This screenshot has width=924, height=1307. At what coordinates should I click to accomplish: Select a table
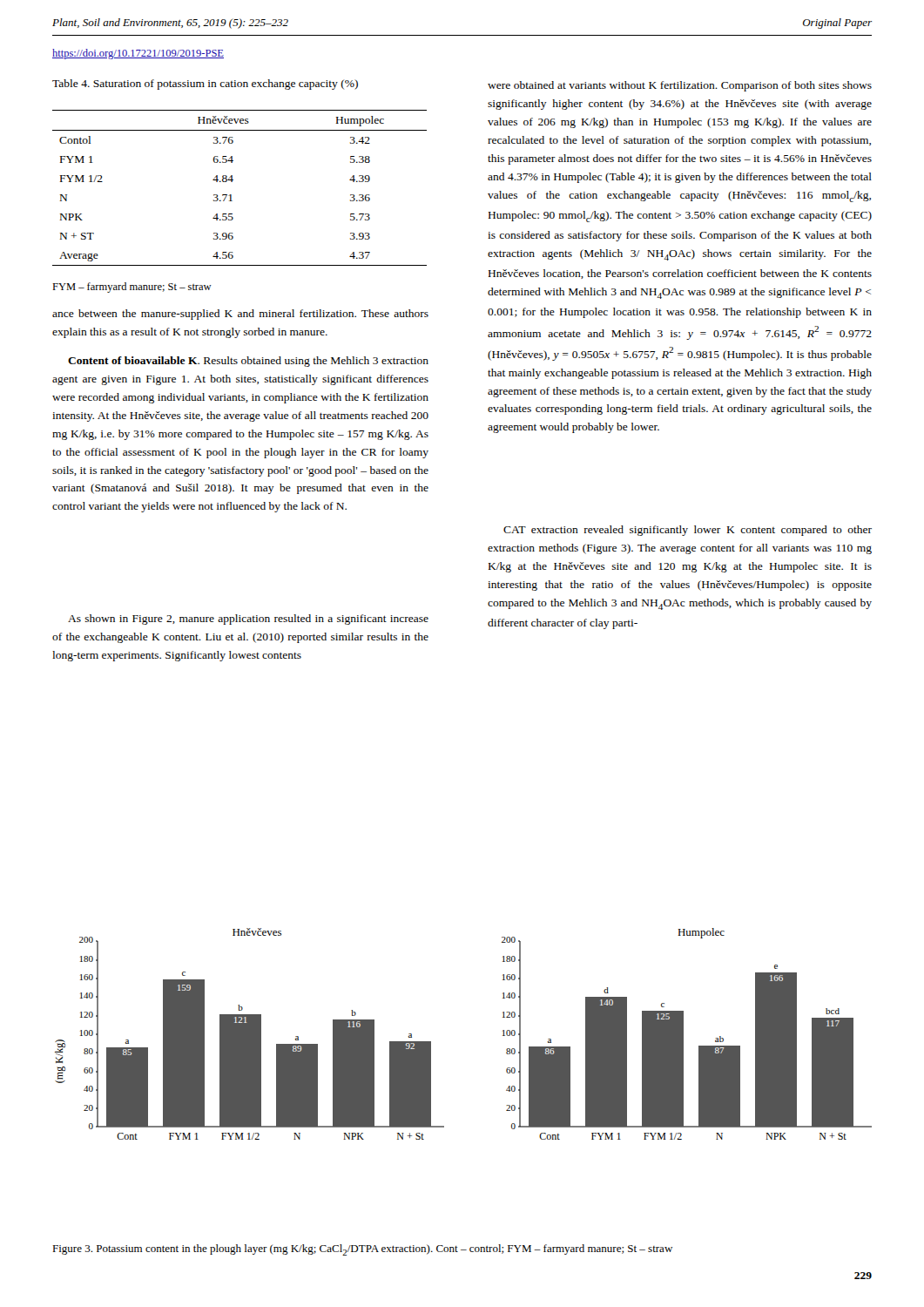[240, 188]
